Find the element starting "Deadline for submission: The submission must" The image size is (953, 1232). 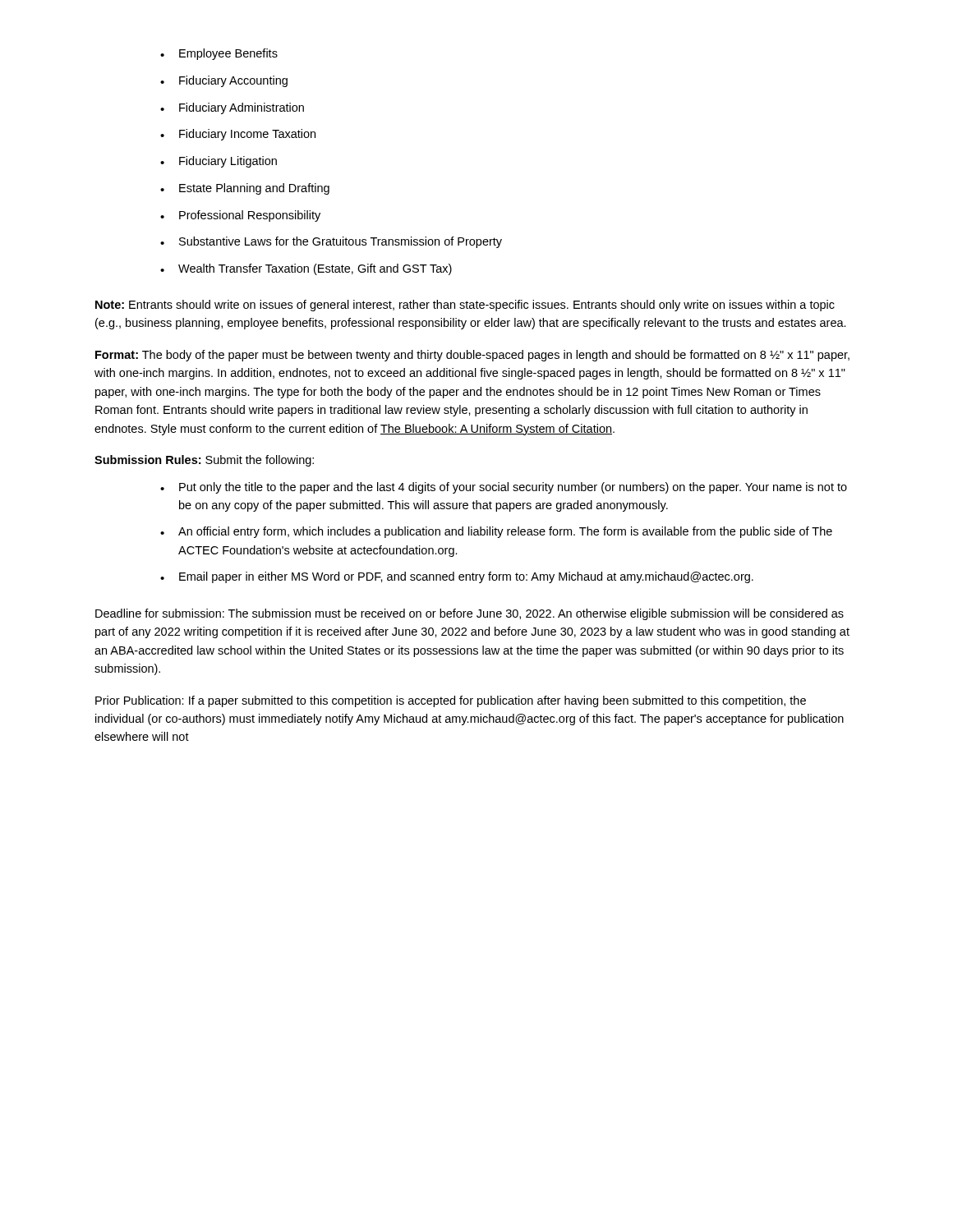472,641
